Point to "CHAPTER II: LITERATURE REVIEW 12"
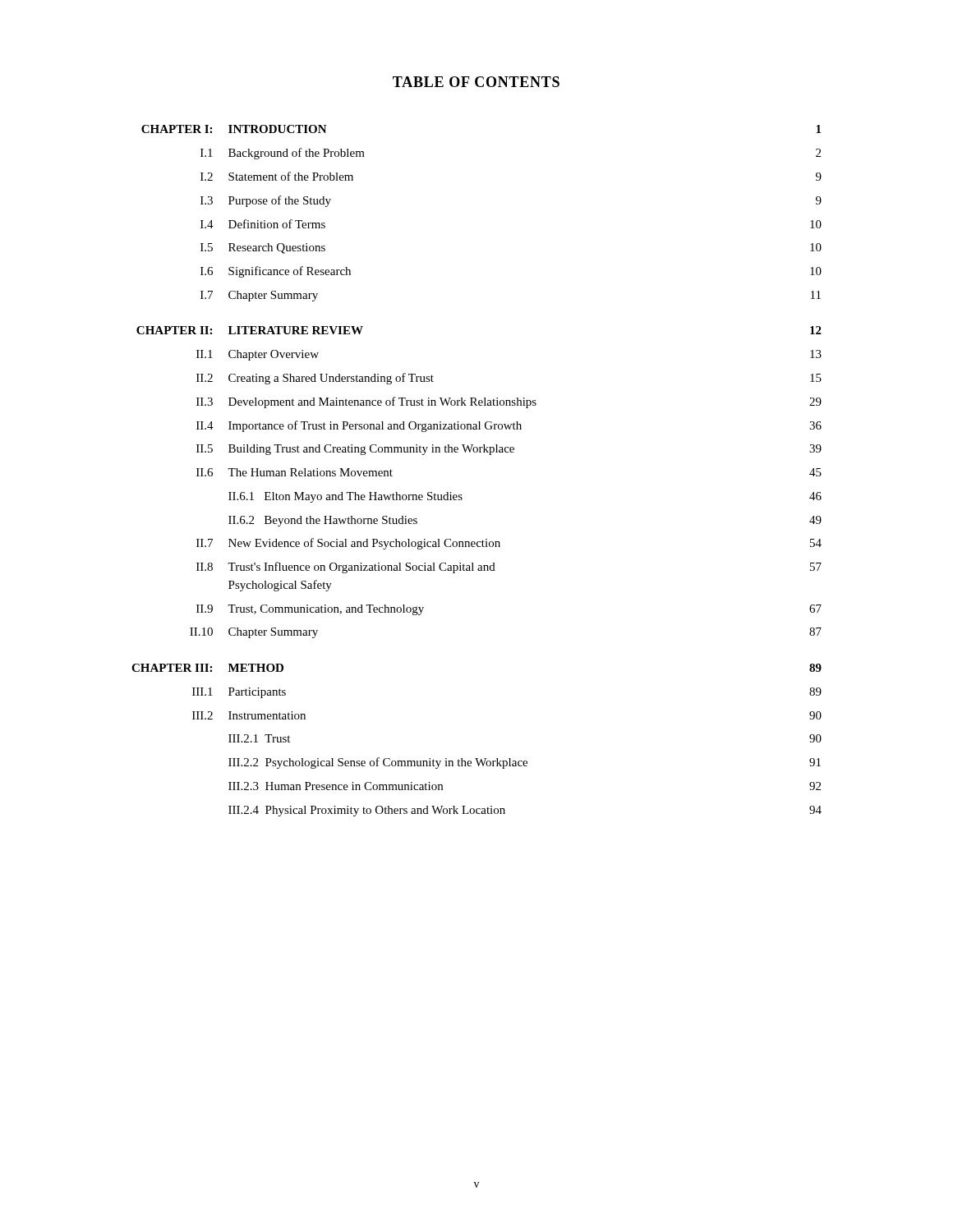 tap(170, 330)
